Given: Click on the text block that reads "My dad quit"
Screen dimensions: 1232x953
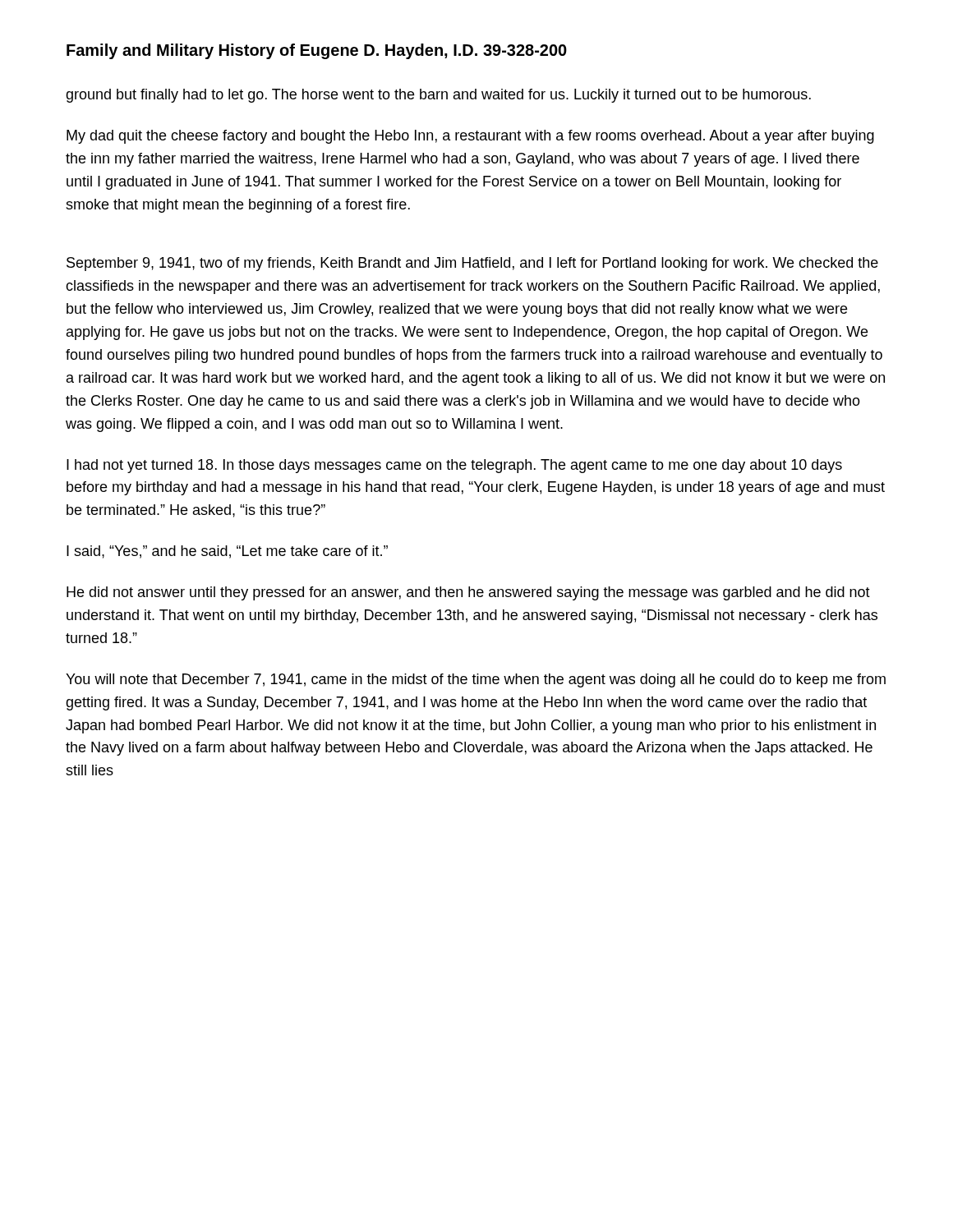Looking at the screenshot, I should [x=470, y=170].
